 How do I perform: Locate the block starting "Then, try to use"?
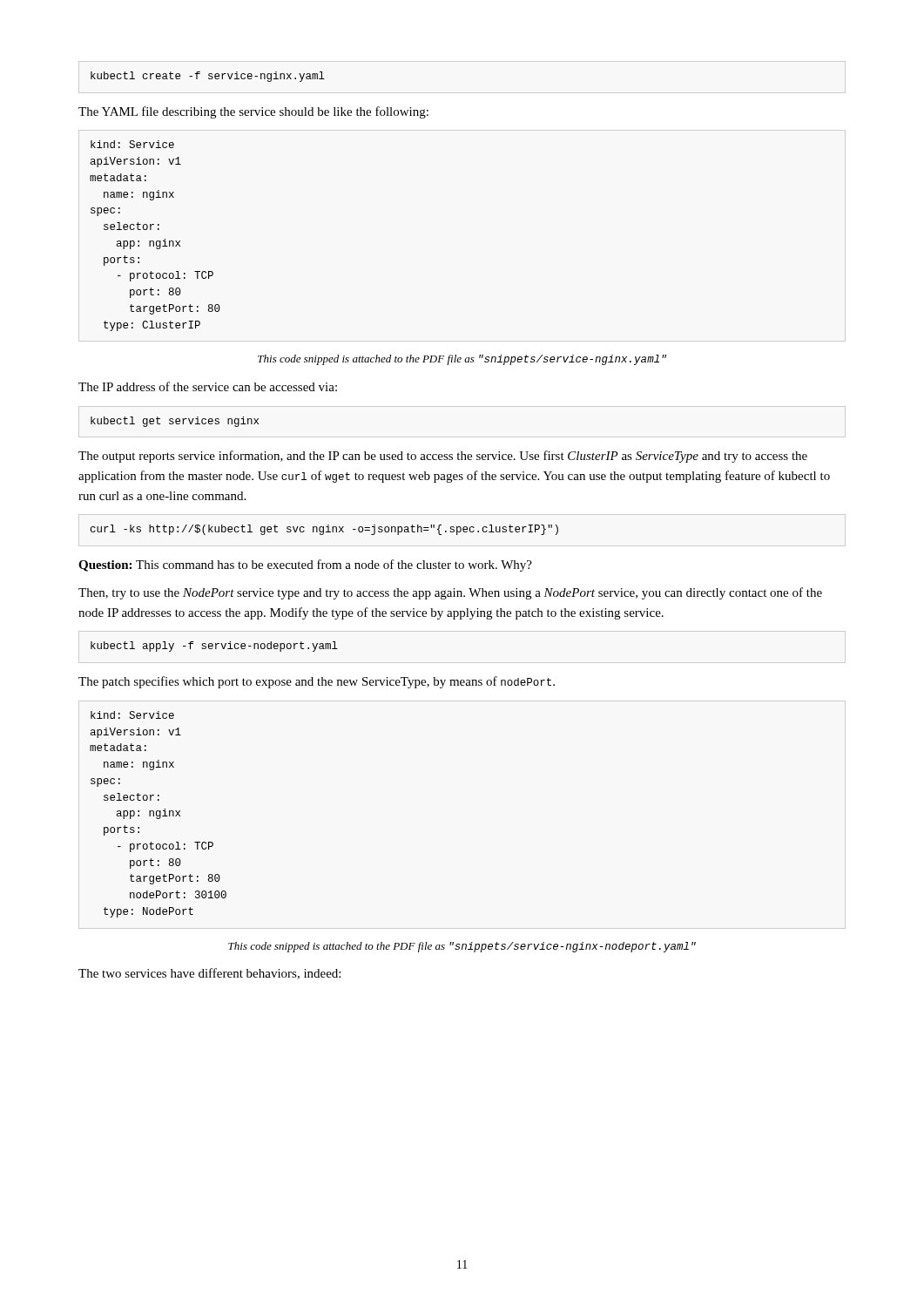(462, 603)
